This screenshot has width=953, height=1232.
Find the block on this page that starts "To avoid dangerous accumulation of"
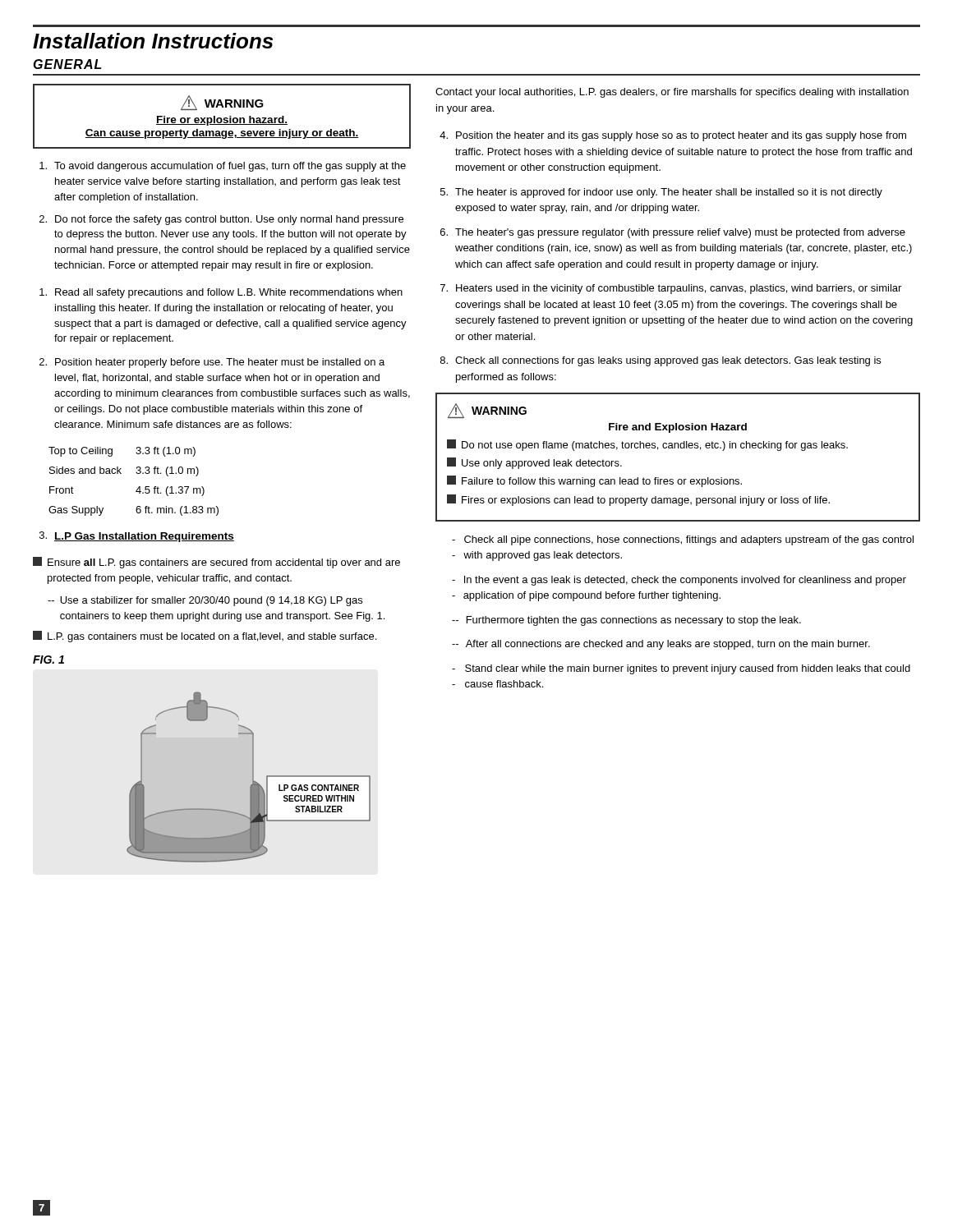[222, 182]
